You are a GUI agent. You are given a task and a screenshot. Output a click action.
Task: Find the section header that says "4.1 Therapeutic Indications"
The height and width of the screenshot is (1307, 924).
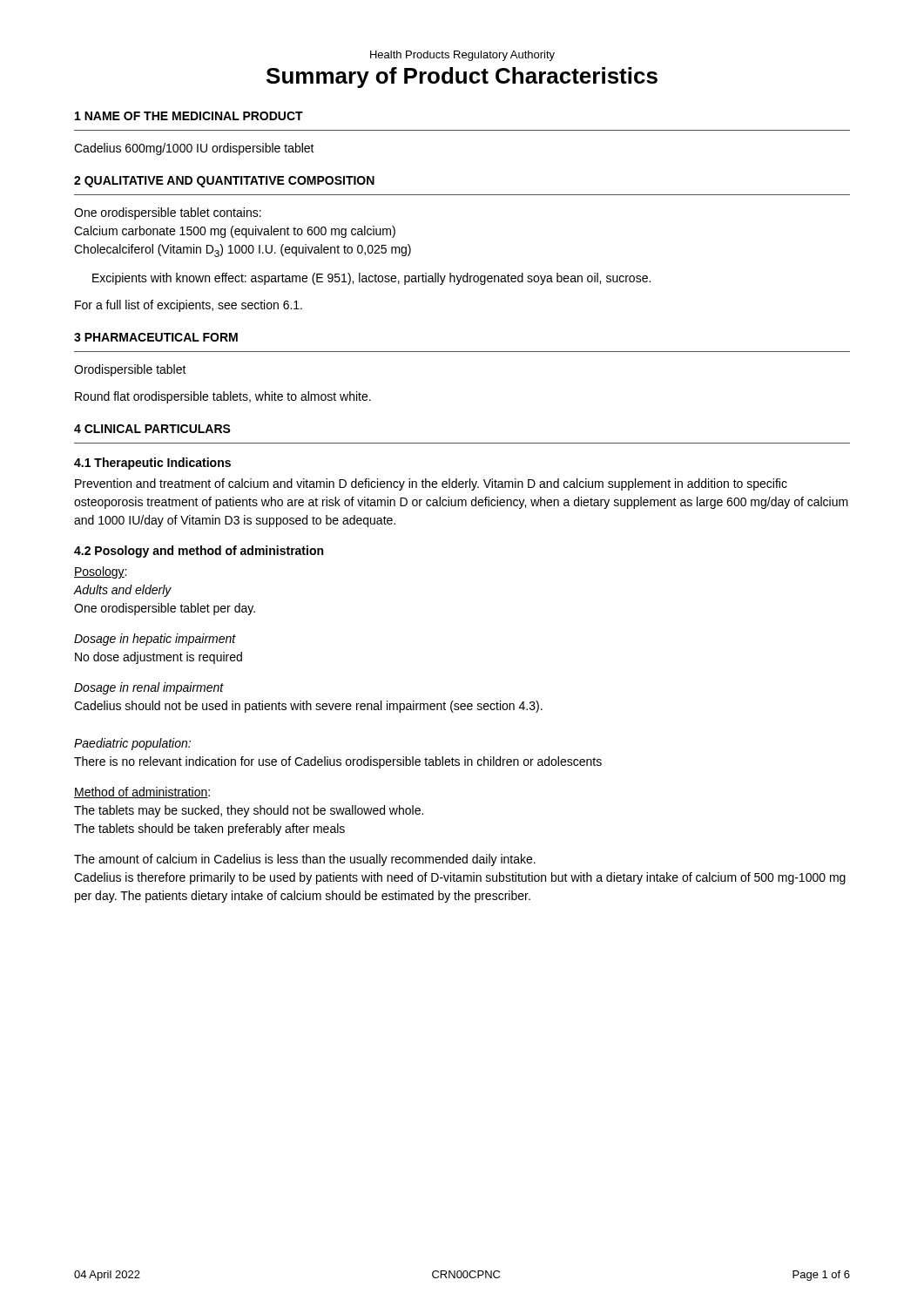pyautogui.click(x=153, y=463)
